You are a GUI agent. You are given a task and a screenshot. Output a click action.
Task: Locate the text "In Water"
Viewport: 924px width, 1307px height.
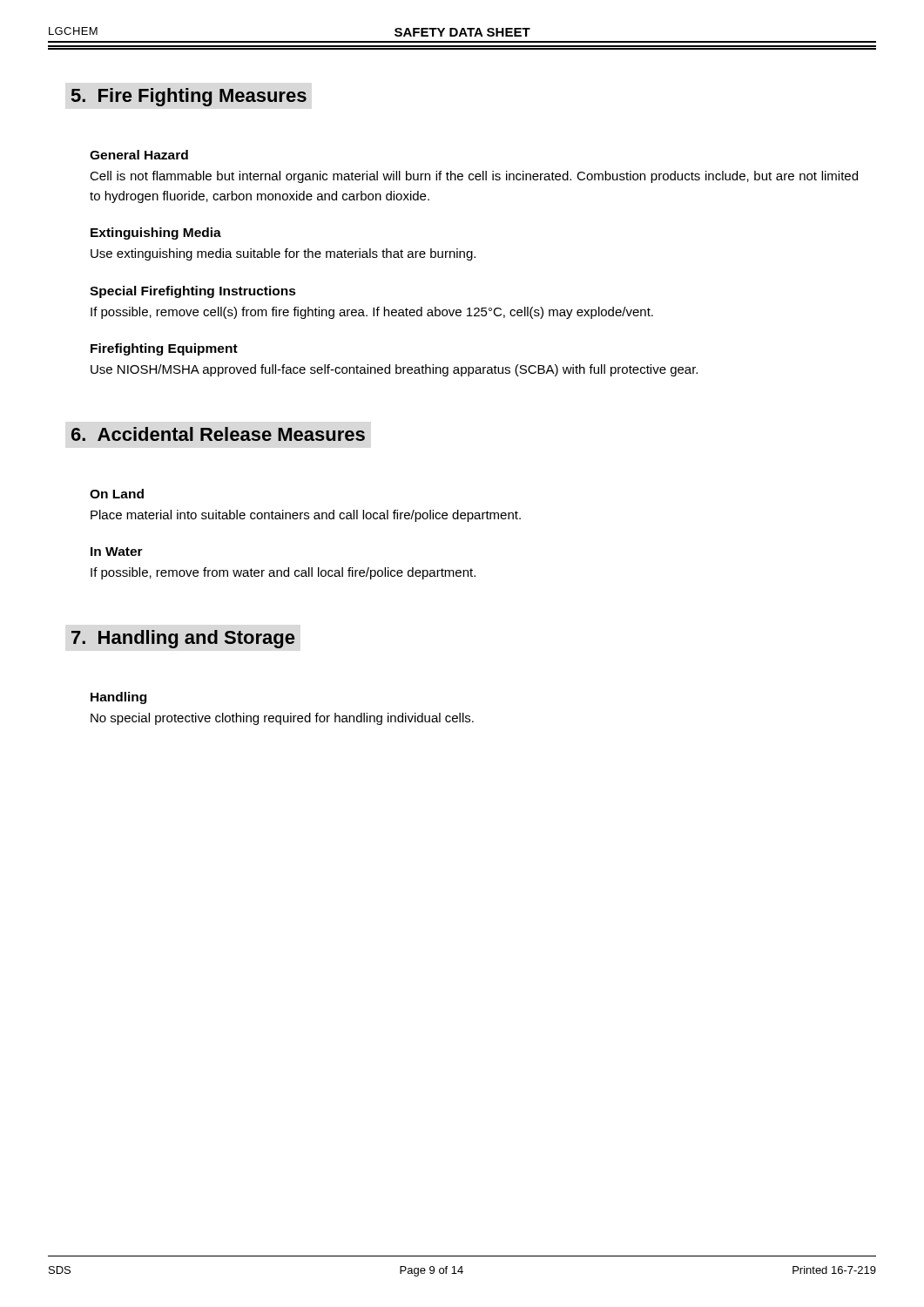click(116, 551)
